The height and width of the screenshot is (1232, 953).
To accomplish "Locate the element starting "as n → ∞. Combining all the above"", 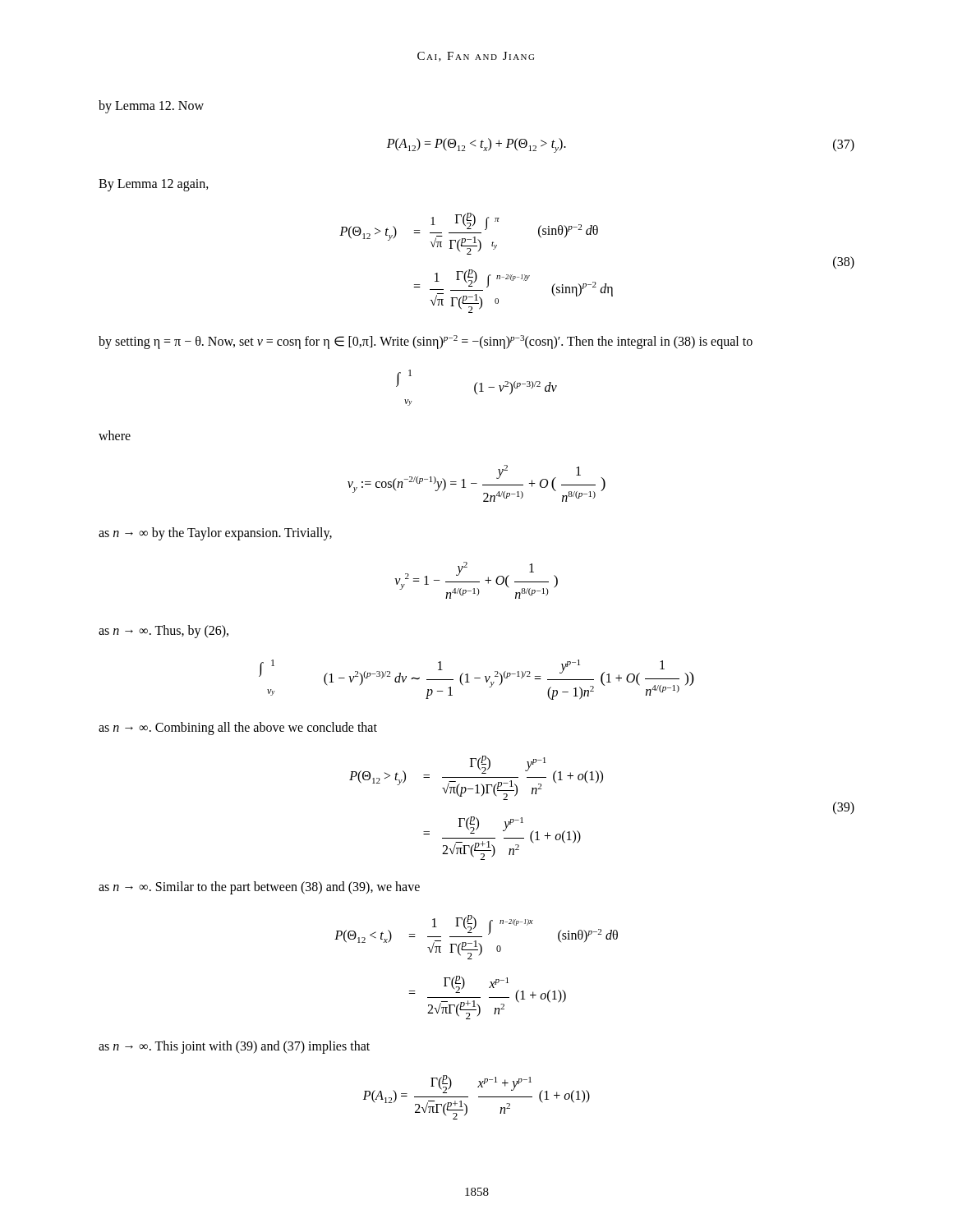I will [x=238, y=727].
